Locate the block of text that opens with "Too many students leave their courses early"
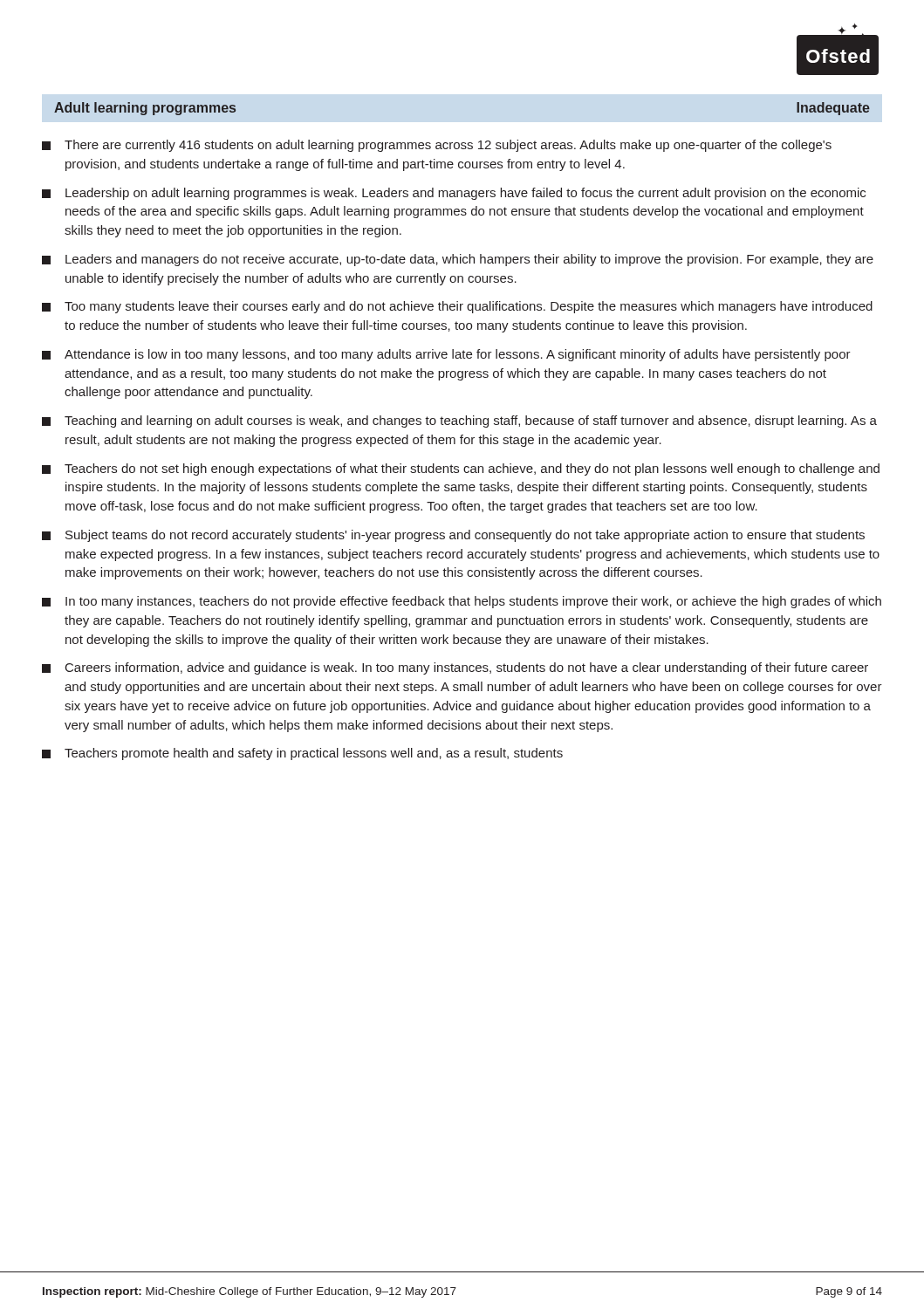Image resolution: width=924 pixels, height=1309 pixels. click(x=462, y=316)
